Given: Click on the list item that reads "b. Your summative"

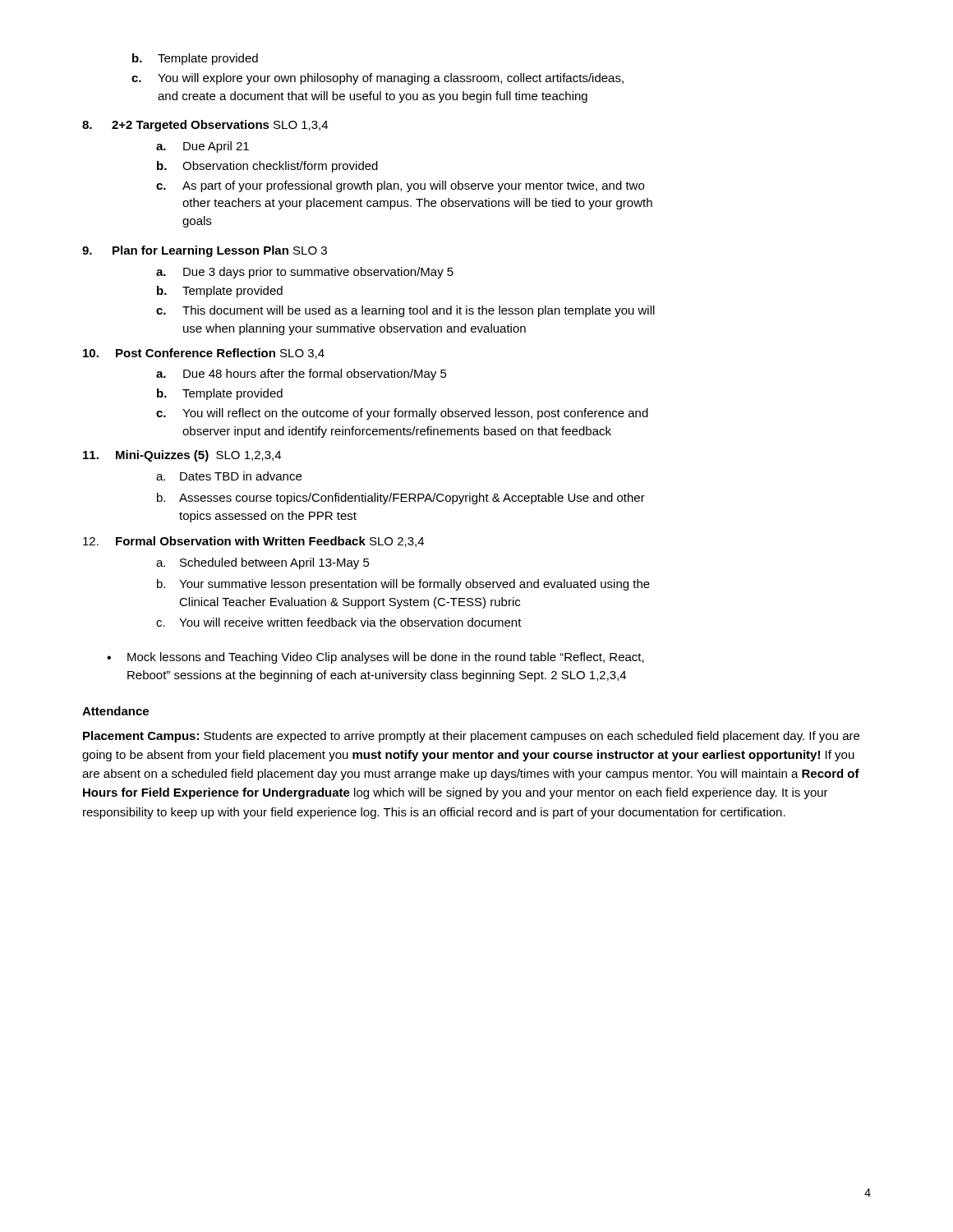Looking at the screenshot, I should tap(403, 593).
